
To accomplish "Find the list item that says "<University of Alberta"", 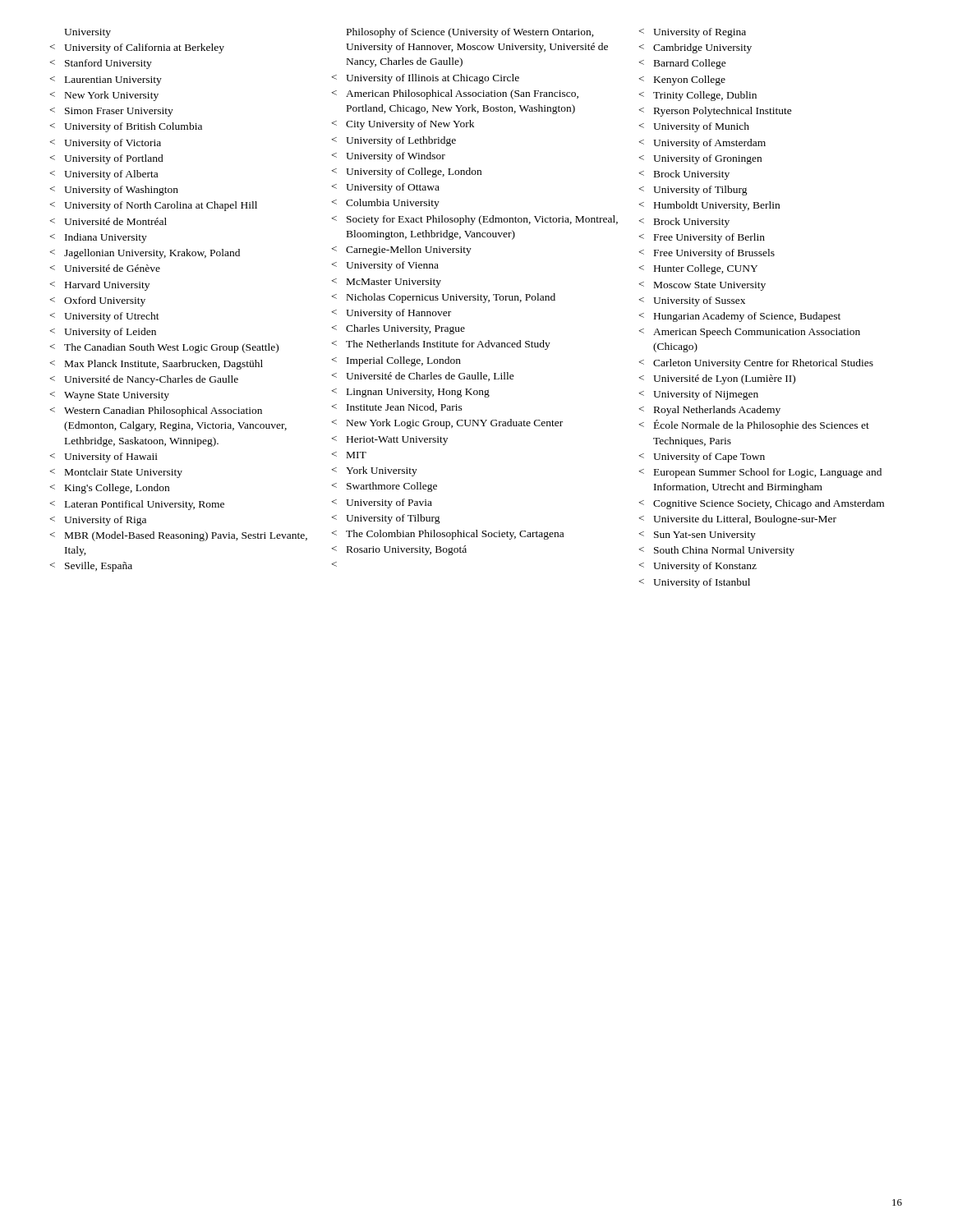I will coord(104,175).
